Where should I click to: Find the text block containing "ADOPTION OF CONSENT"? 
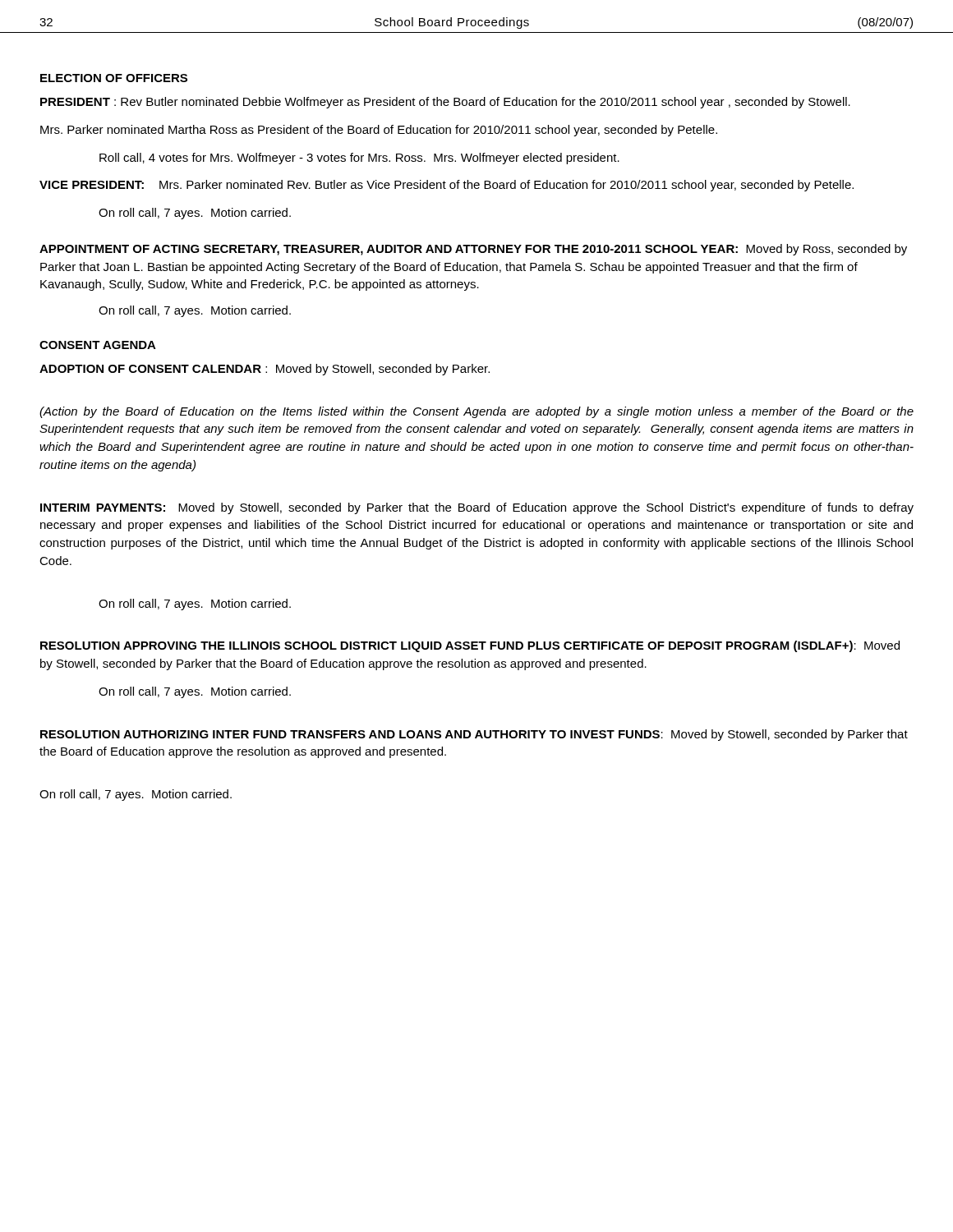265,368
